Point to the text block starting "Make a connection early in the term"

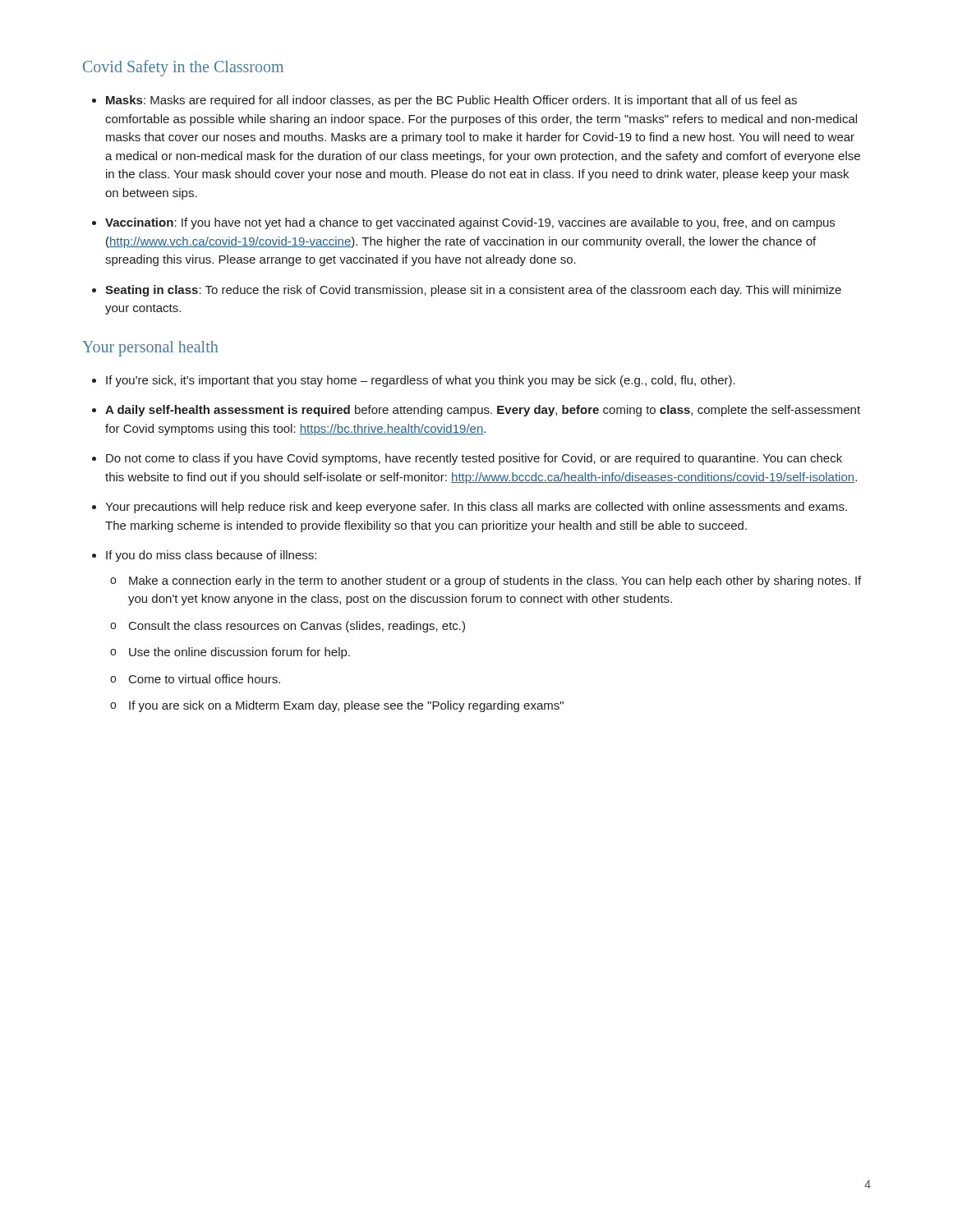pyautogui.click(x=495, y=589)
